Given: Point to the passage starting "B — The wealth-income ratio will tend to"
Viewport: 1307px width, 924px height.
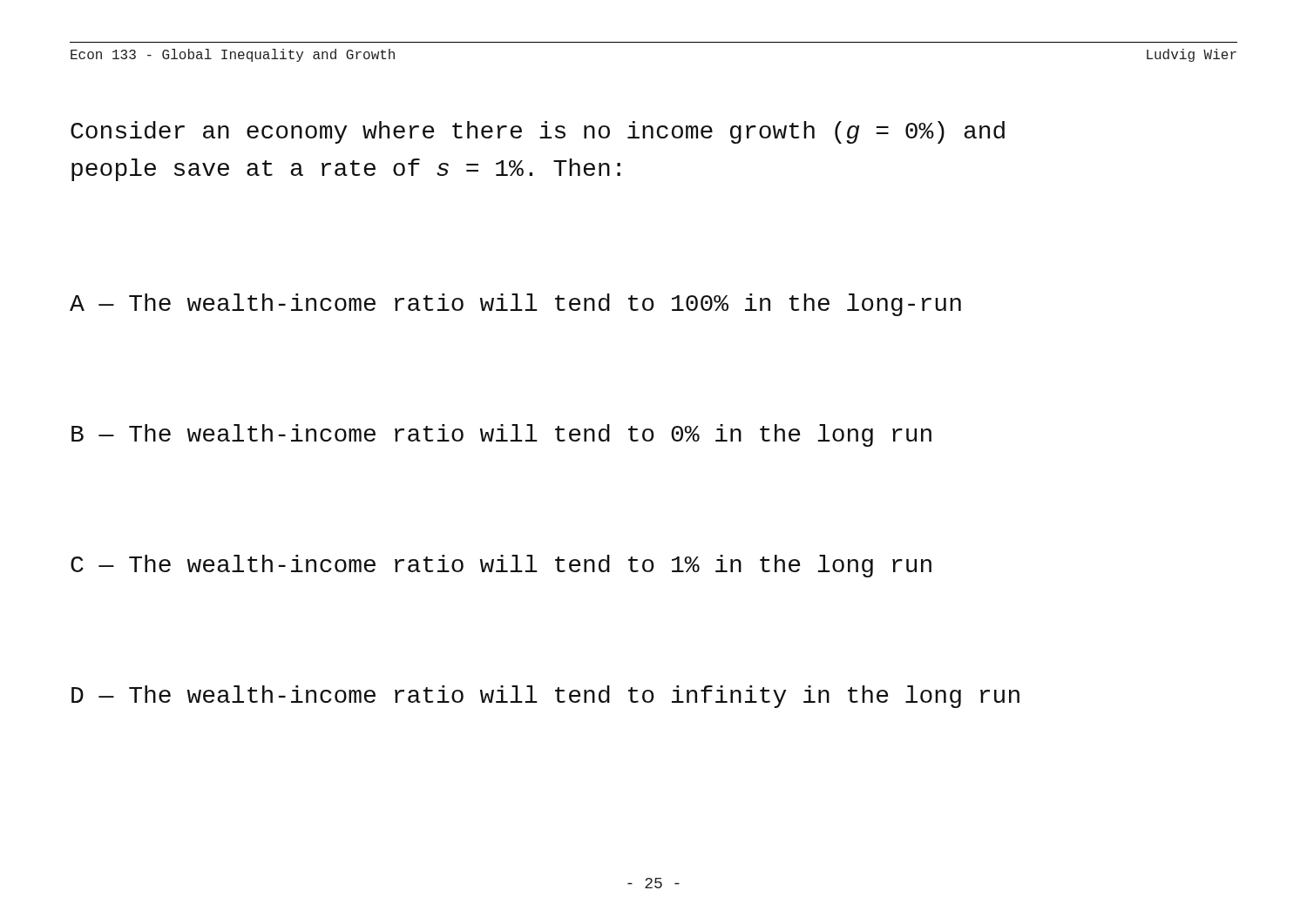Looking at the screenshot, I should point(502,435).
